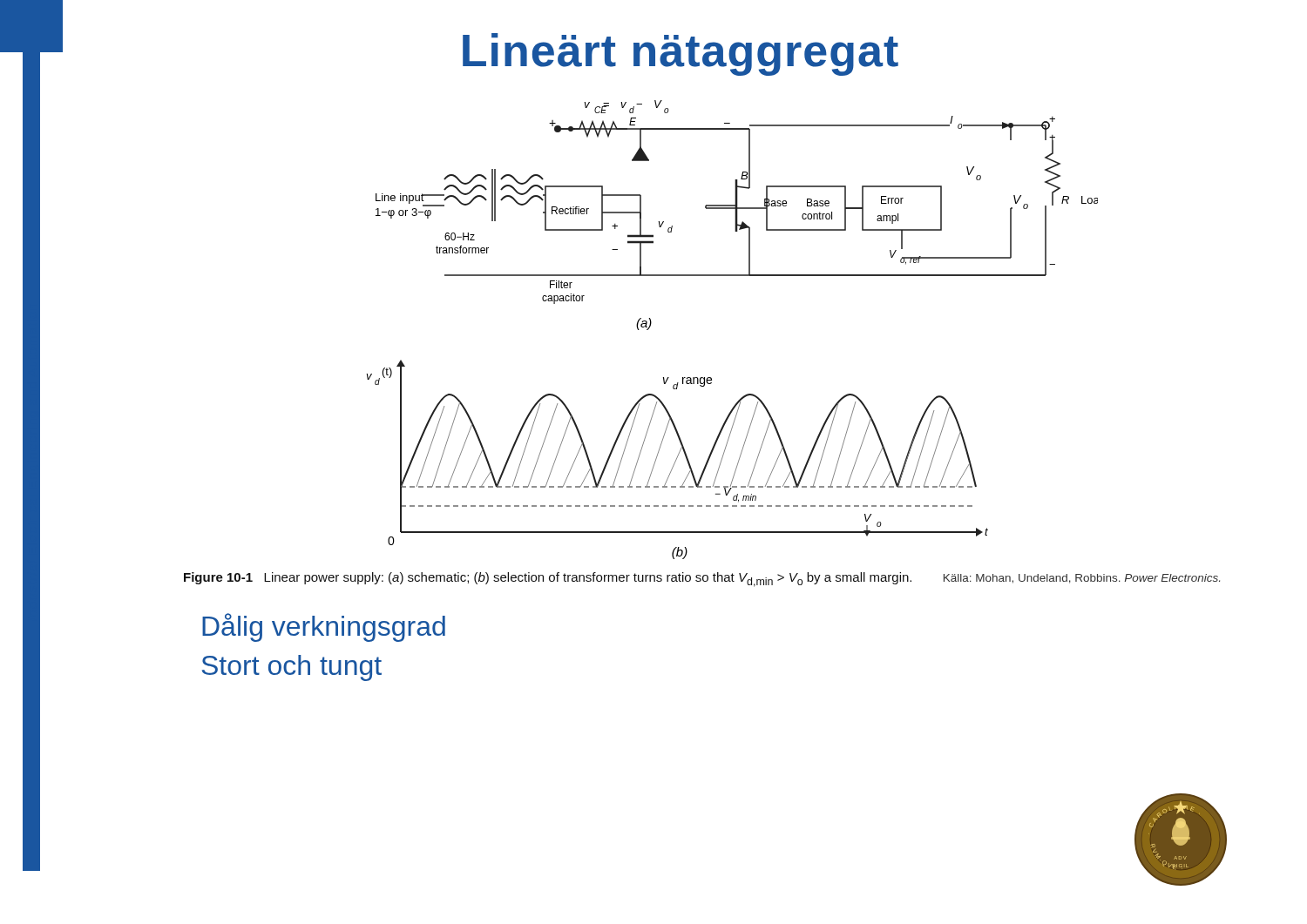Click on the logo
Screen dimensions: 924x1307
click(1181, 841)
